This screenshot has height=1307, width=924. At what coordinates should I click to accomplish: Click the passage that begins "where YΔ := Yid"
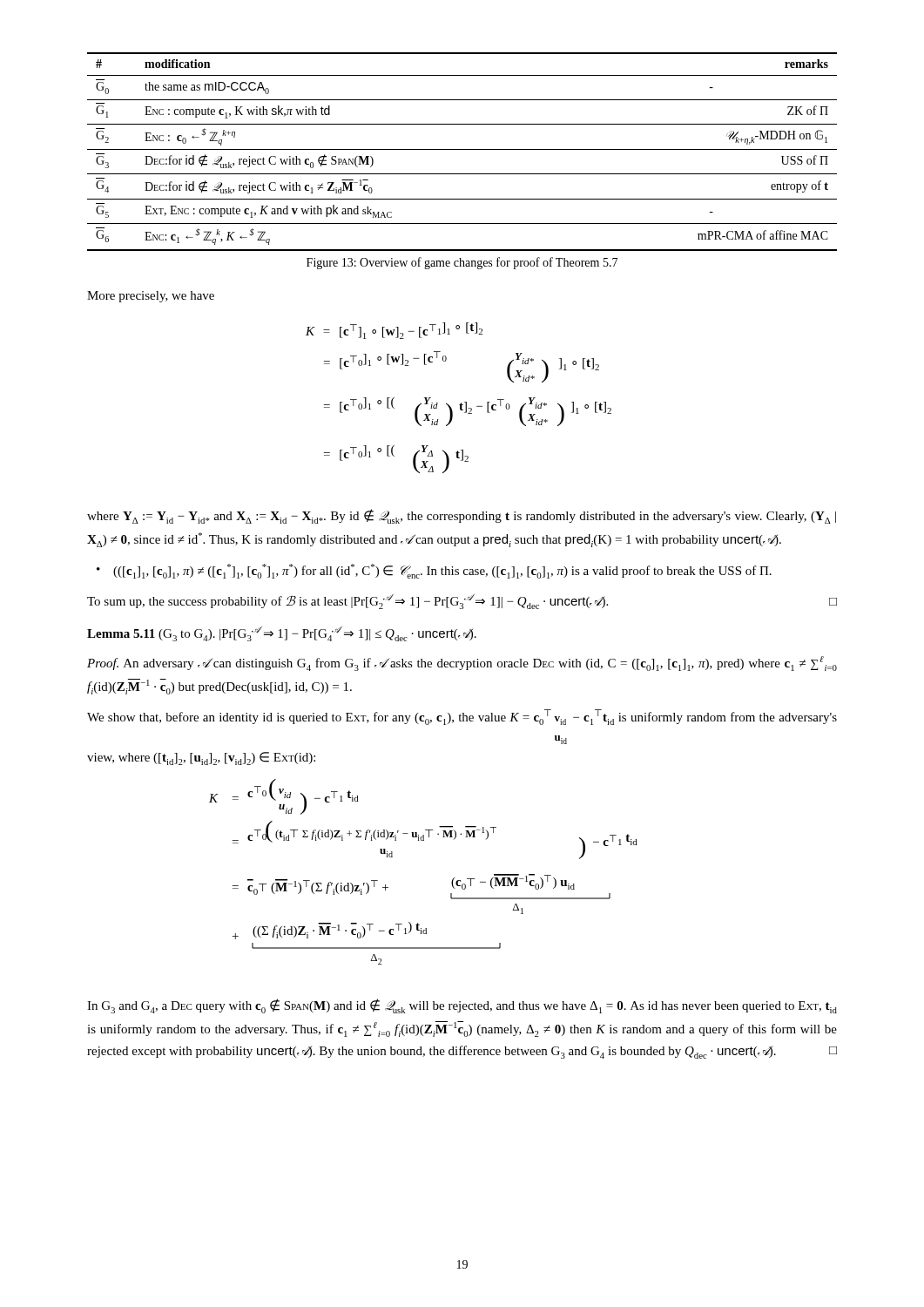[x=462, y=529]
